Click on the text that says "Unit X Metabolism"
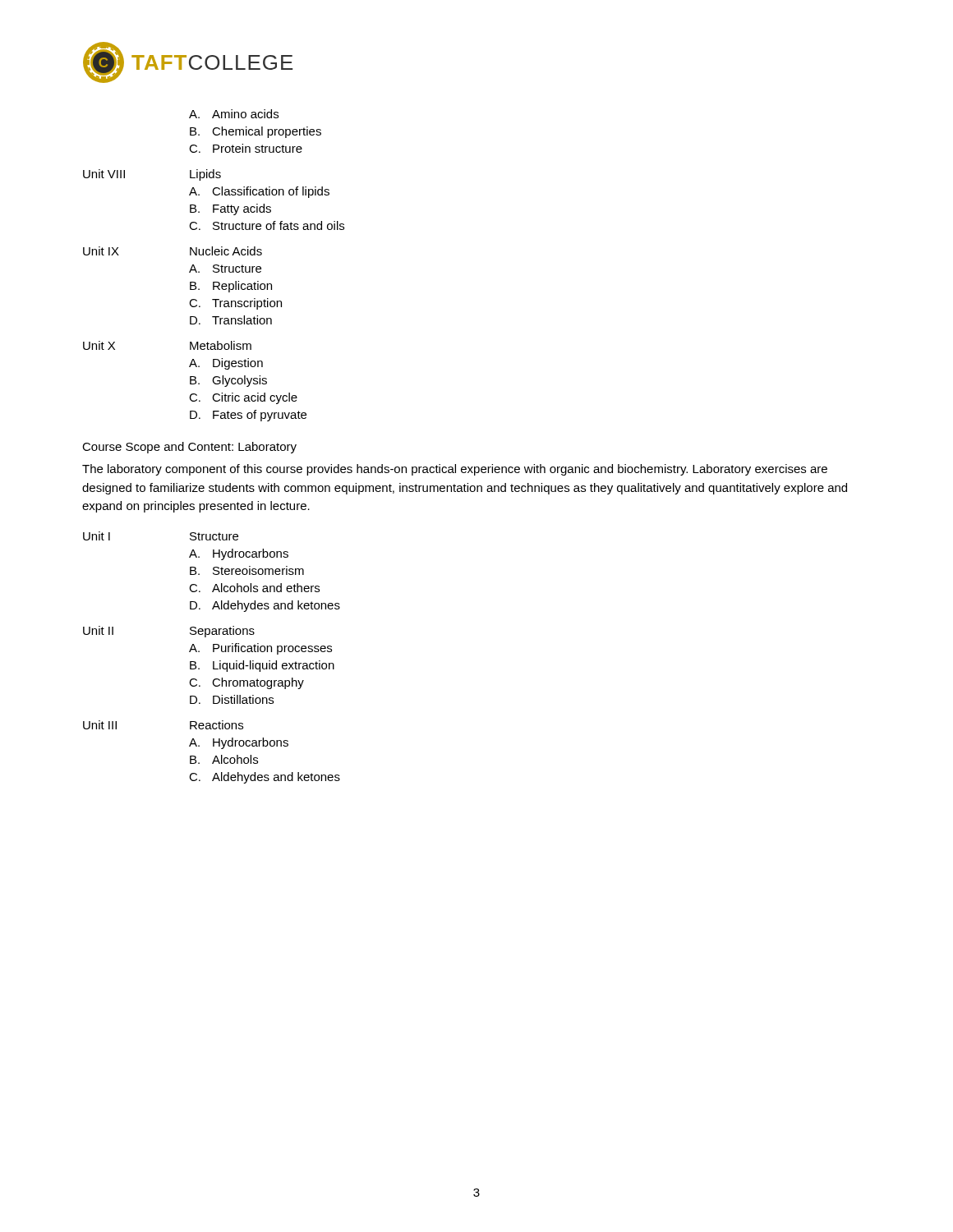Image resolution: width=953 pixels, height=1232 pixels. [x=101, y=345]
